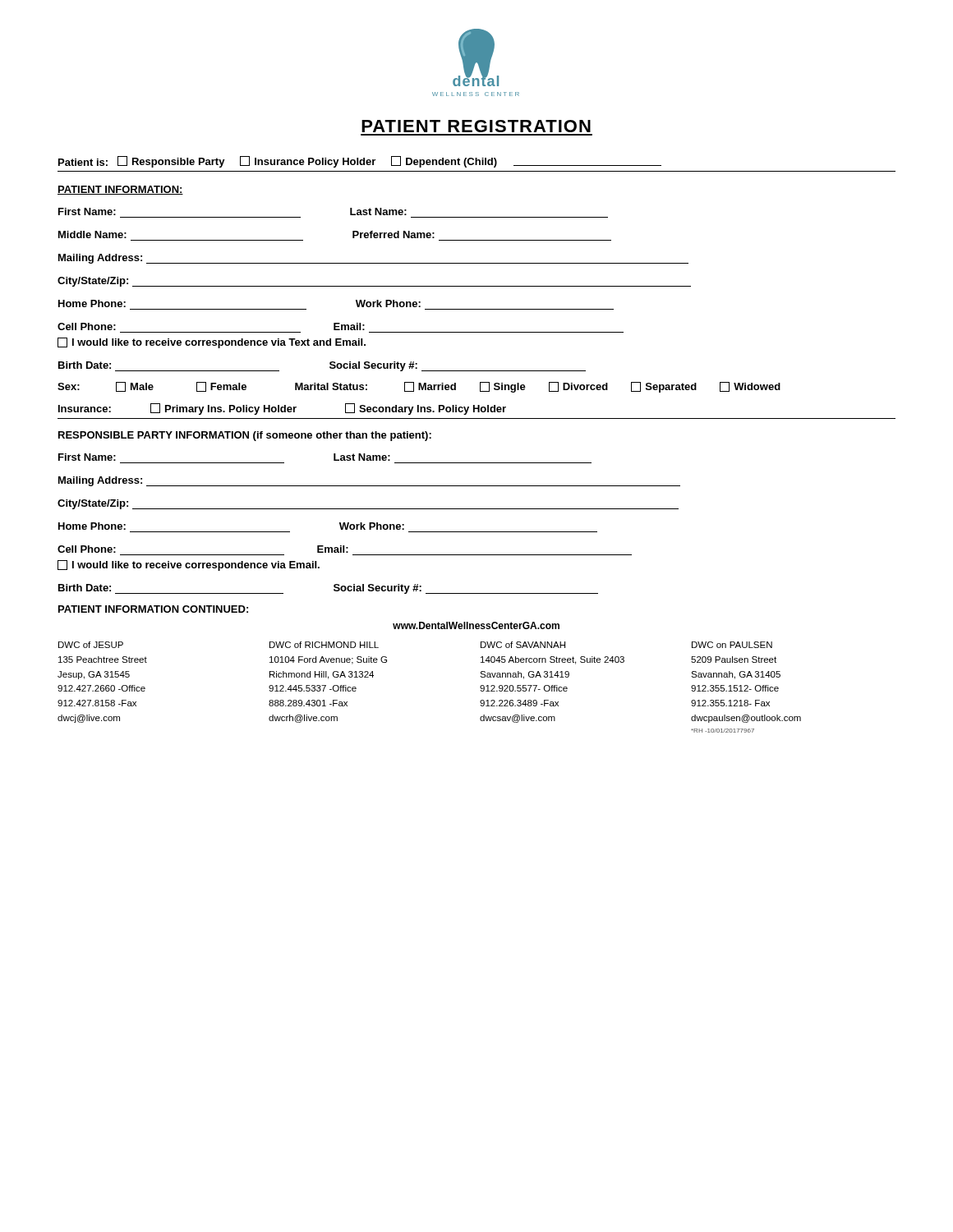Image resolution: width=953 pixels, height=1232 pixels.
Task: Click on the section header with the text "PATIENT INFORMATION:"
Action: coord(120,189)
